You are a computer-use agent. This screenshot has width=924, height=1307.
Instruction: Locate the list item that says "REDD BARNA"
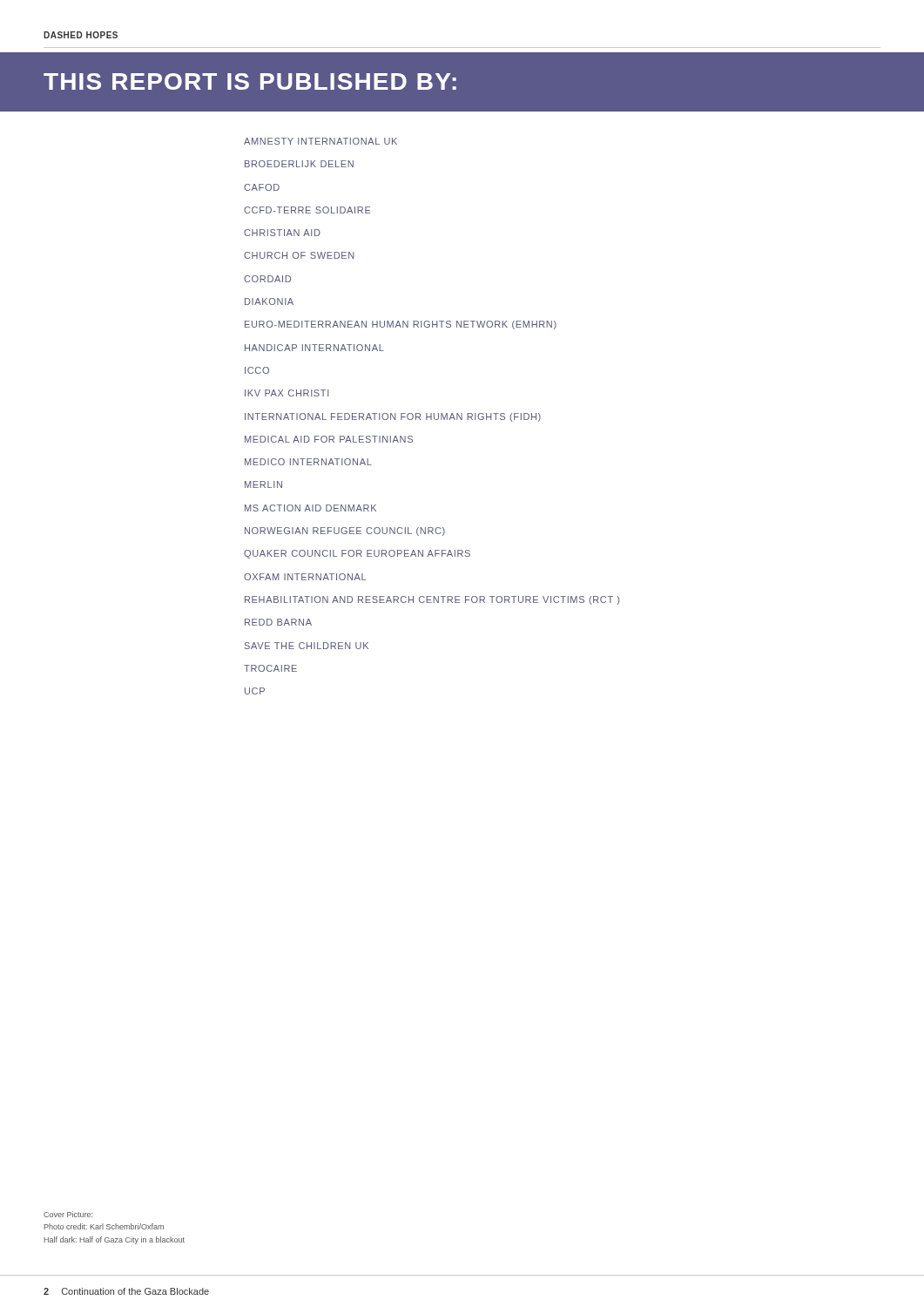[x=278, y=622]
